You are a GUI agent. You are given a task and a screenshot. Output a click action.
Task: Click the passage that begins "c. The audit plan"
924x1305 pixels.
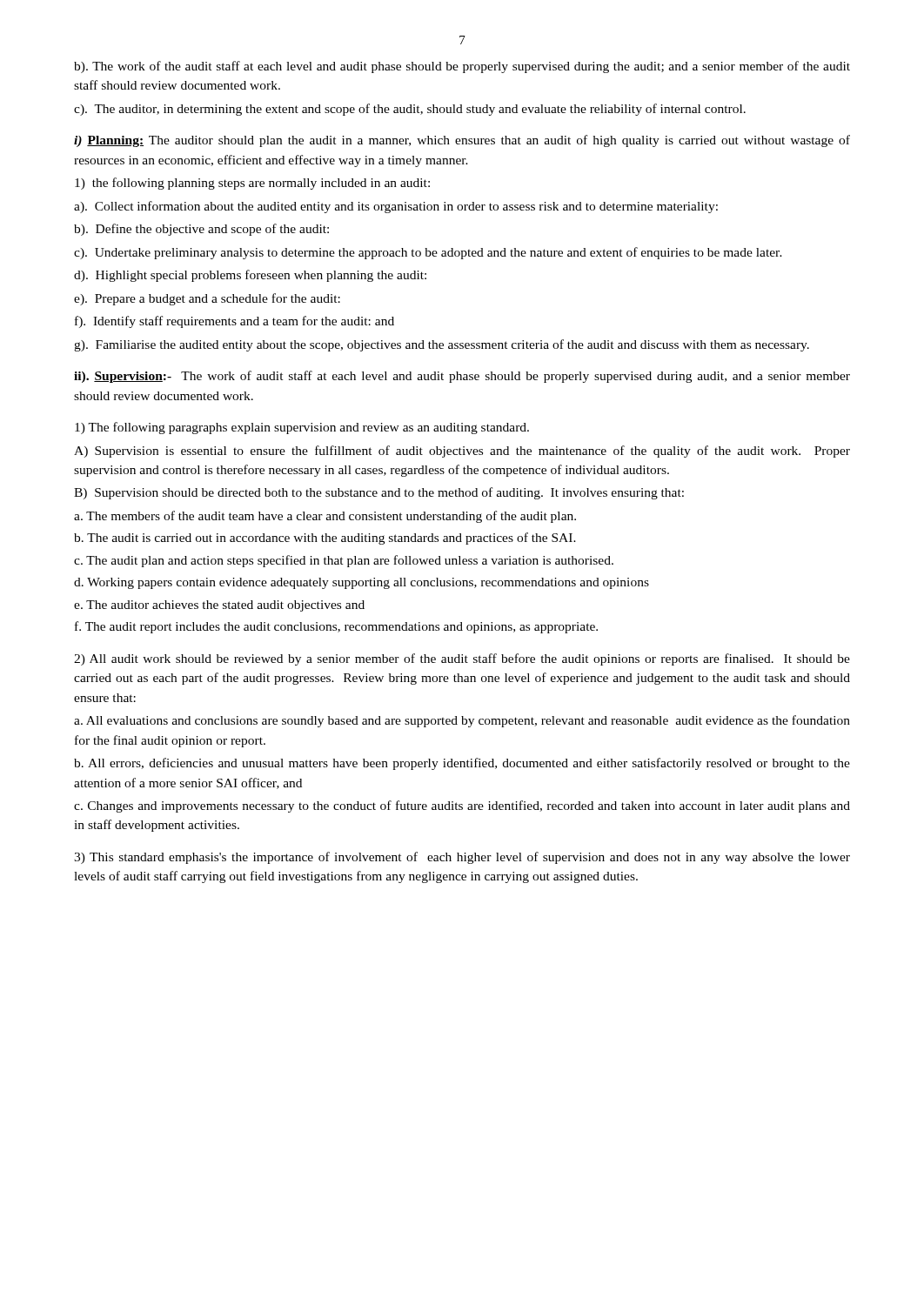(344, 560)
